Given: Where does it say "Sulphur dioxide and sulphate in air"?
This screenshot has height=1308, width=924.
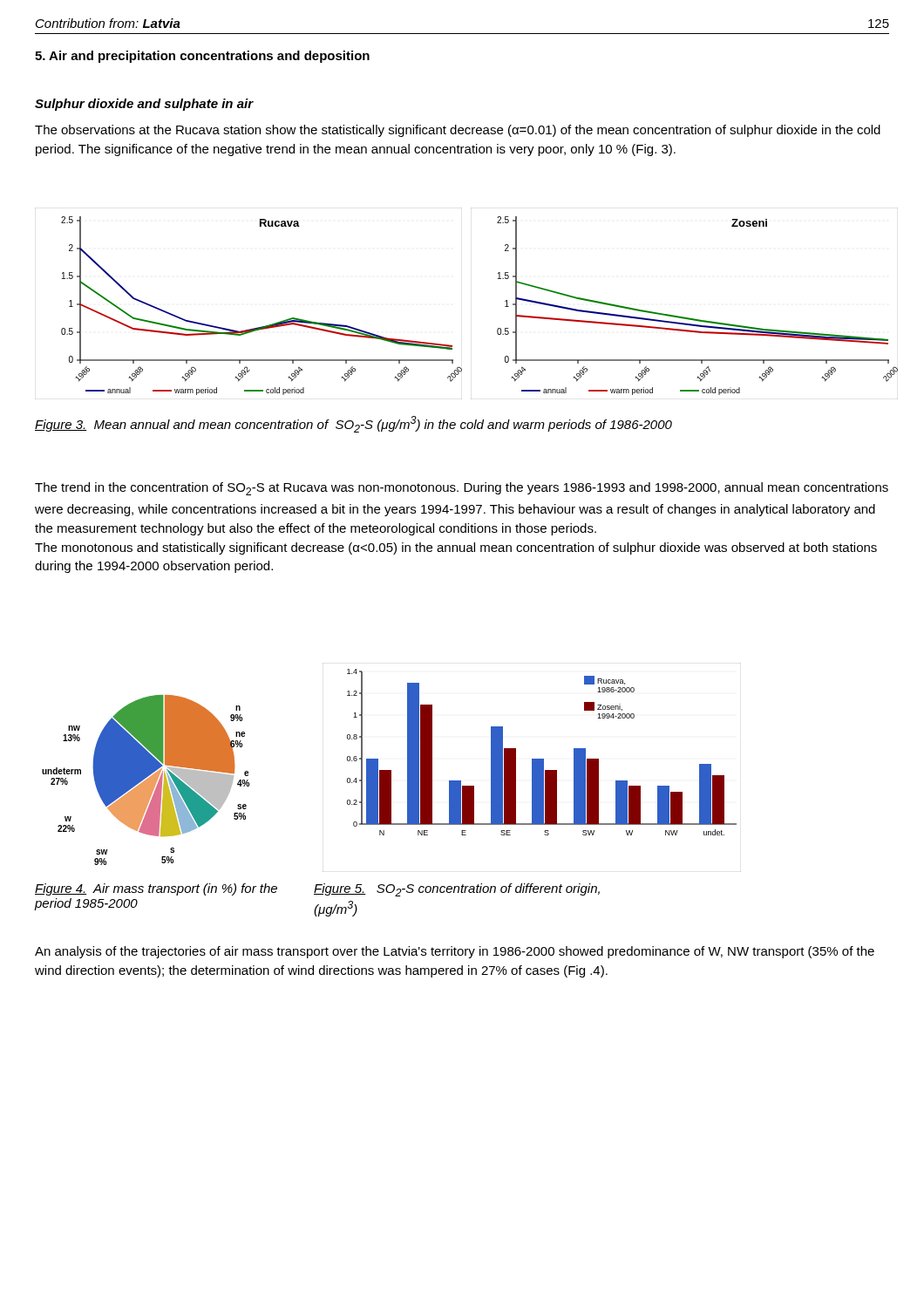Looking at the screenshot, I should point(144,103).
